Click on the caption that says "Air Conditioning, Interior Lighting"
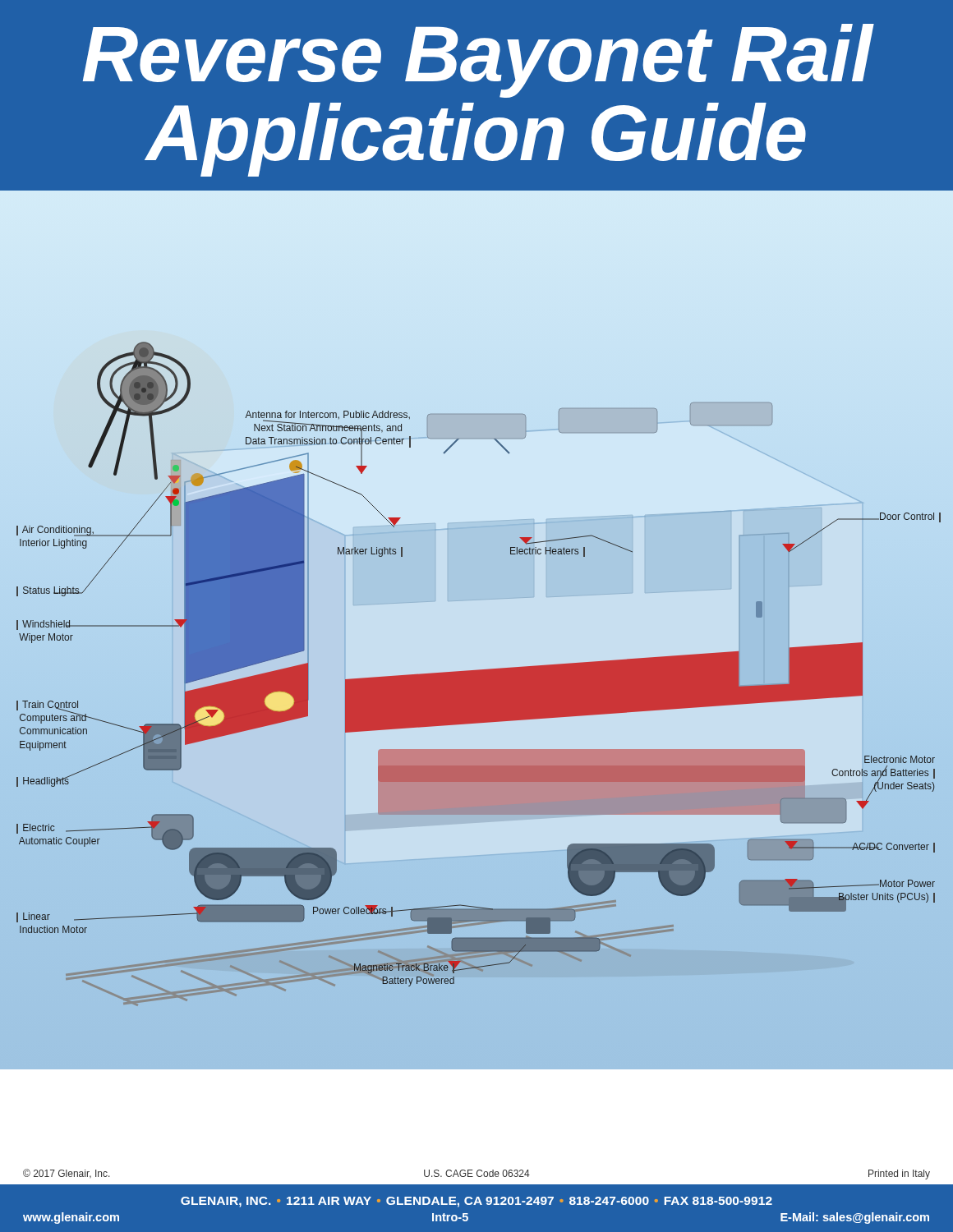Screen dimensions: 1232x953 click(55, 536)
